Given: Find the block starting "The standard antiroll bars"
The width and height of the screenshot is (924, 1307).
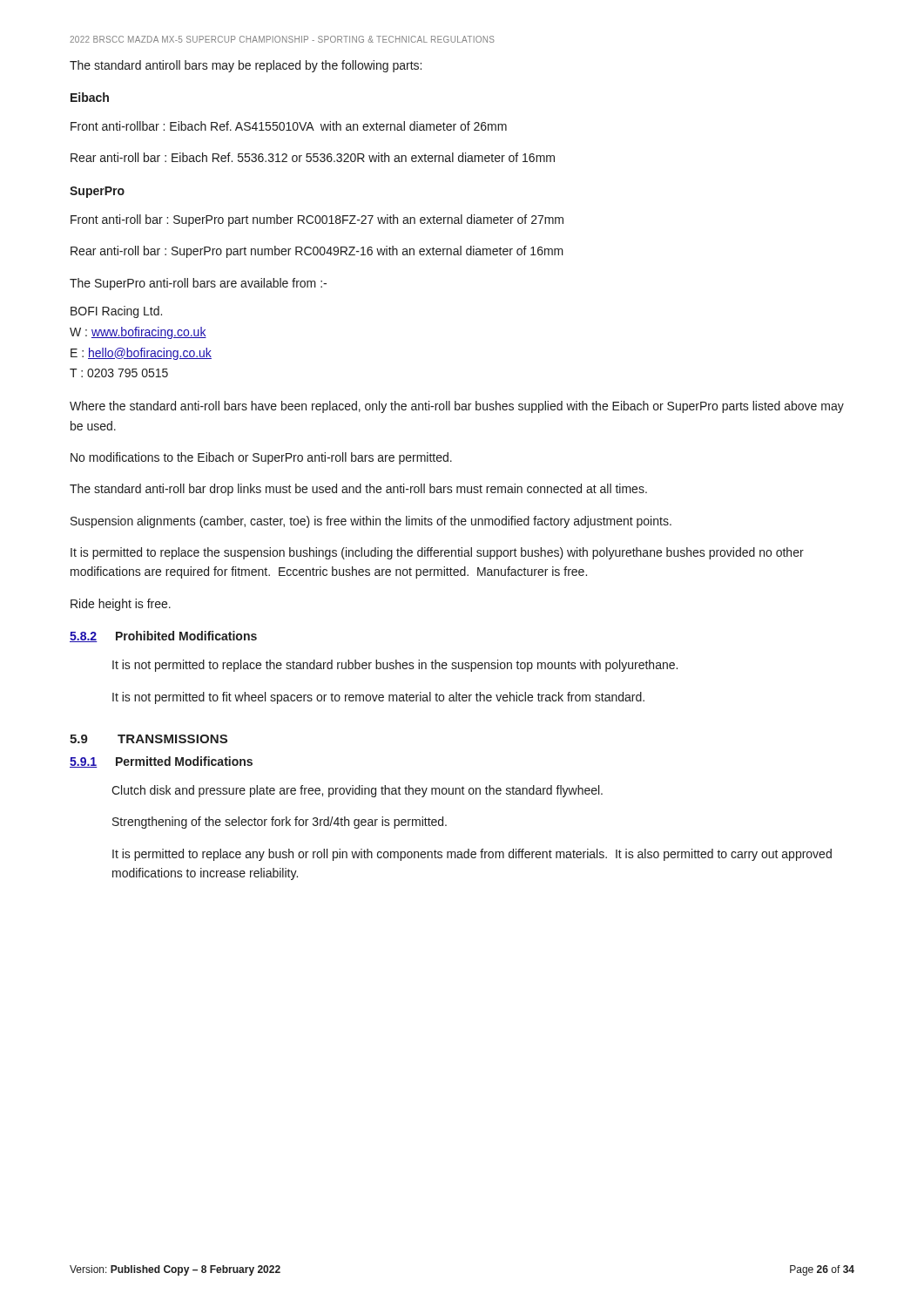Looking at the screenshot, I should (246, 66).
